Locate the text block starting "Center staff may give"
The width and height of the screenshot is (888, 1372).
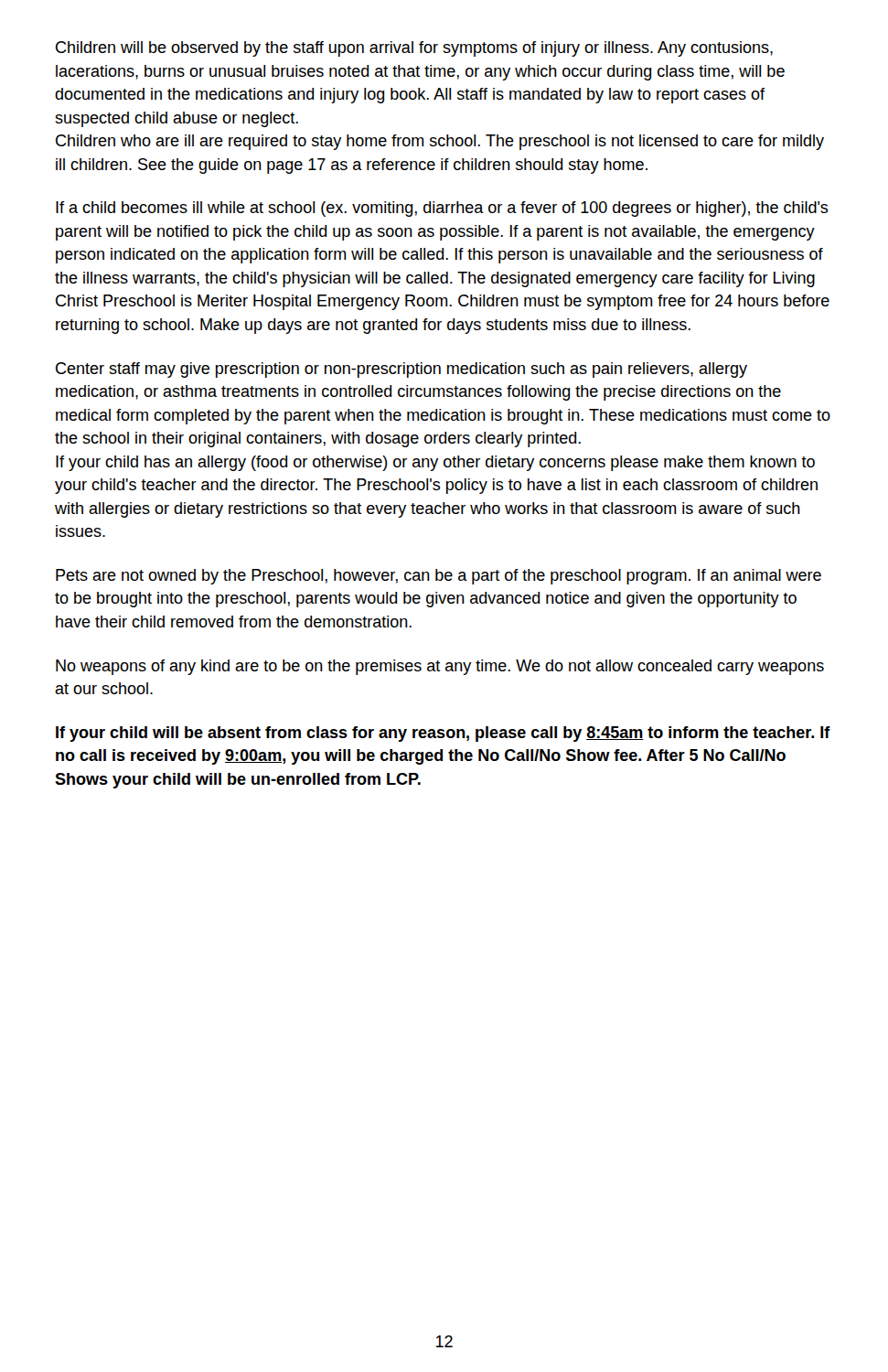click(443, 450)
